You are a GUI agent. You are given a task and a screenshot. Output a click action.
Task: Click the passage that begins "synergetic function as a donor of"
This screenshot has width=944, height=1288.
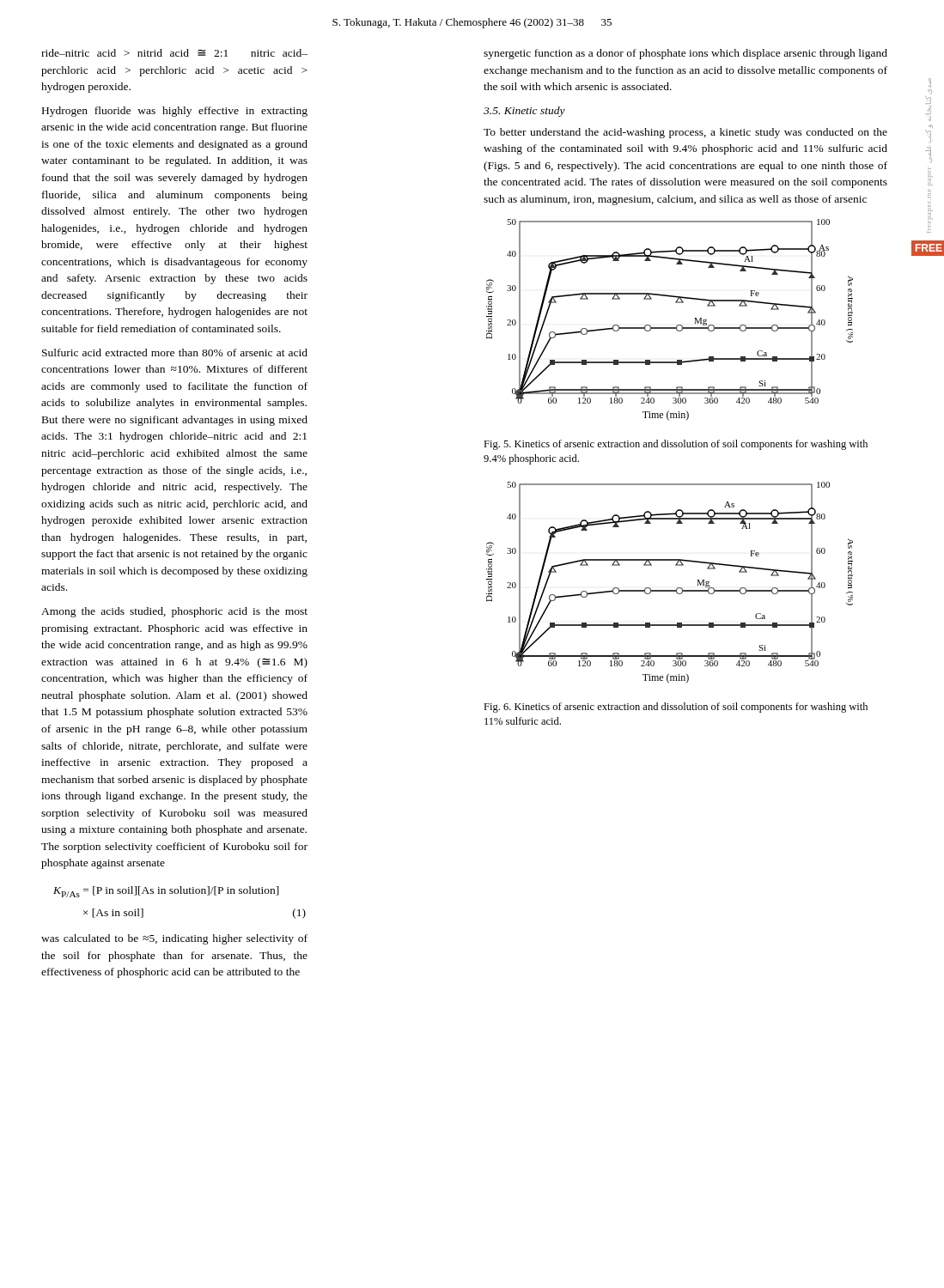point(685,70)
